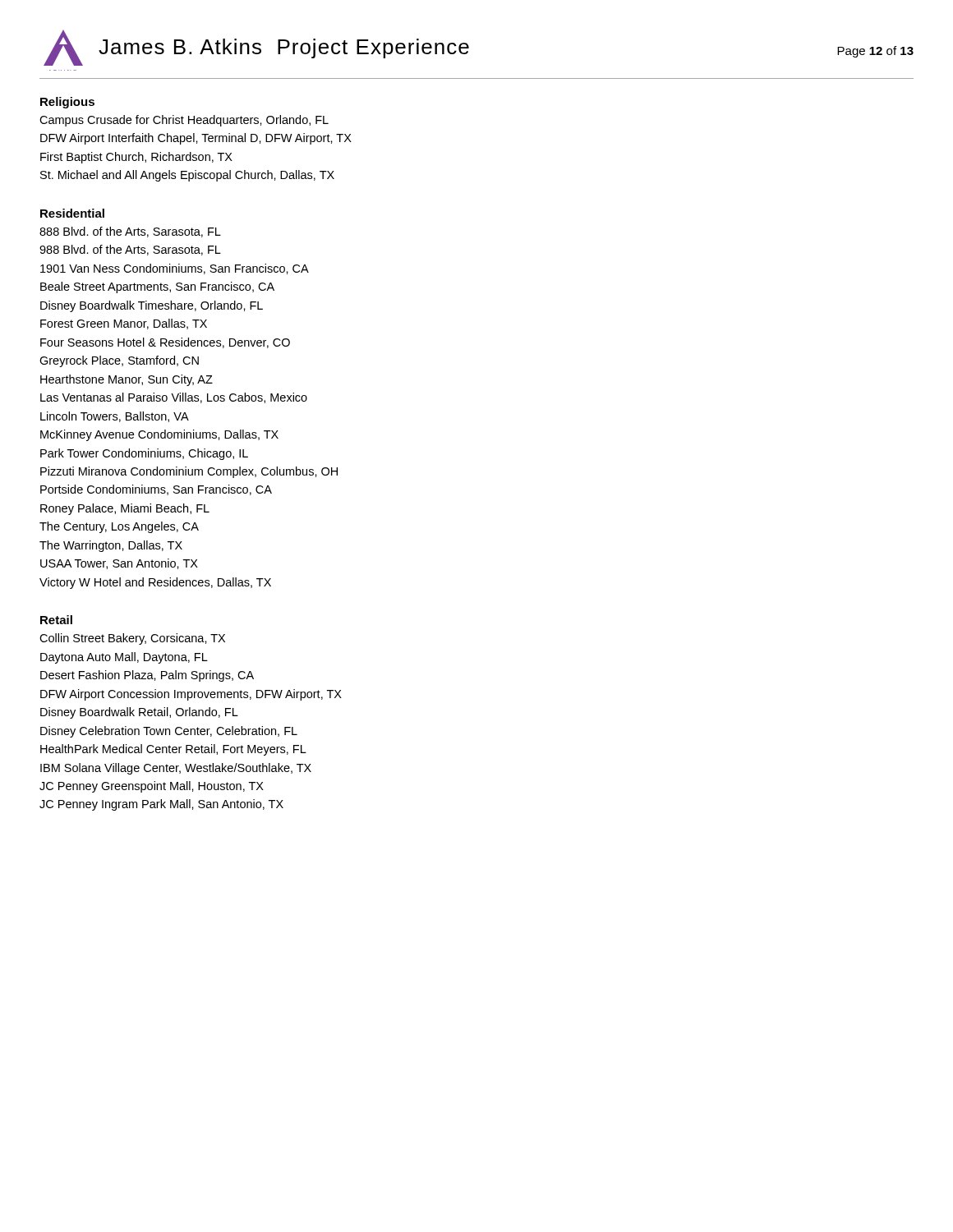This screenshot has width=953, height=1232.
Task: Locate the list item with the text "USAA Tower, San"
Action: [x=119, y=564]
